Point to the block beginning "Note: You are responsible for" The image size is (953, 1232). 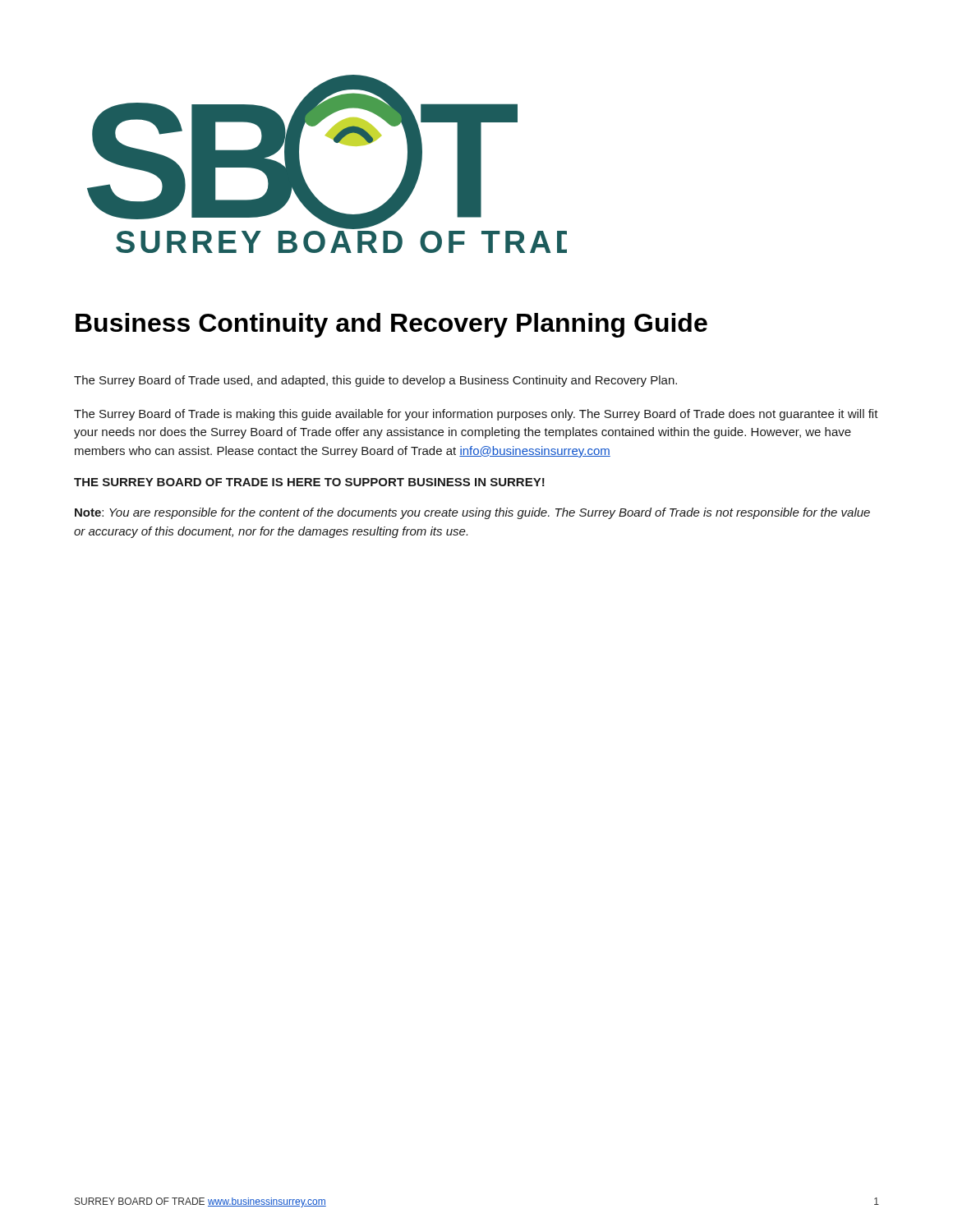click(472, 522)
